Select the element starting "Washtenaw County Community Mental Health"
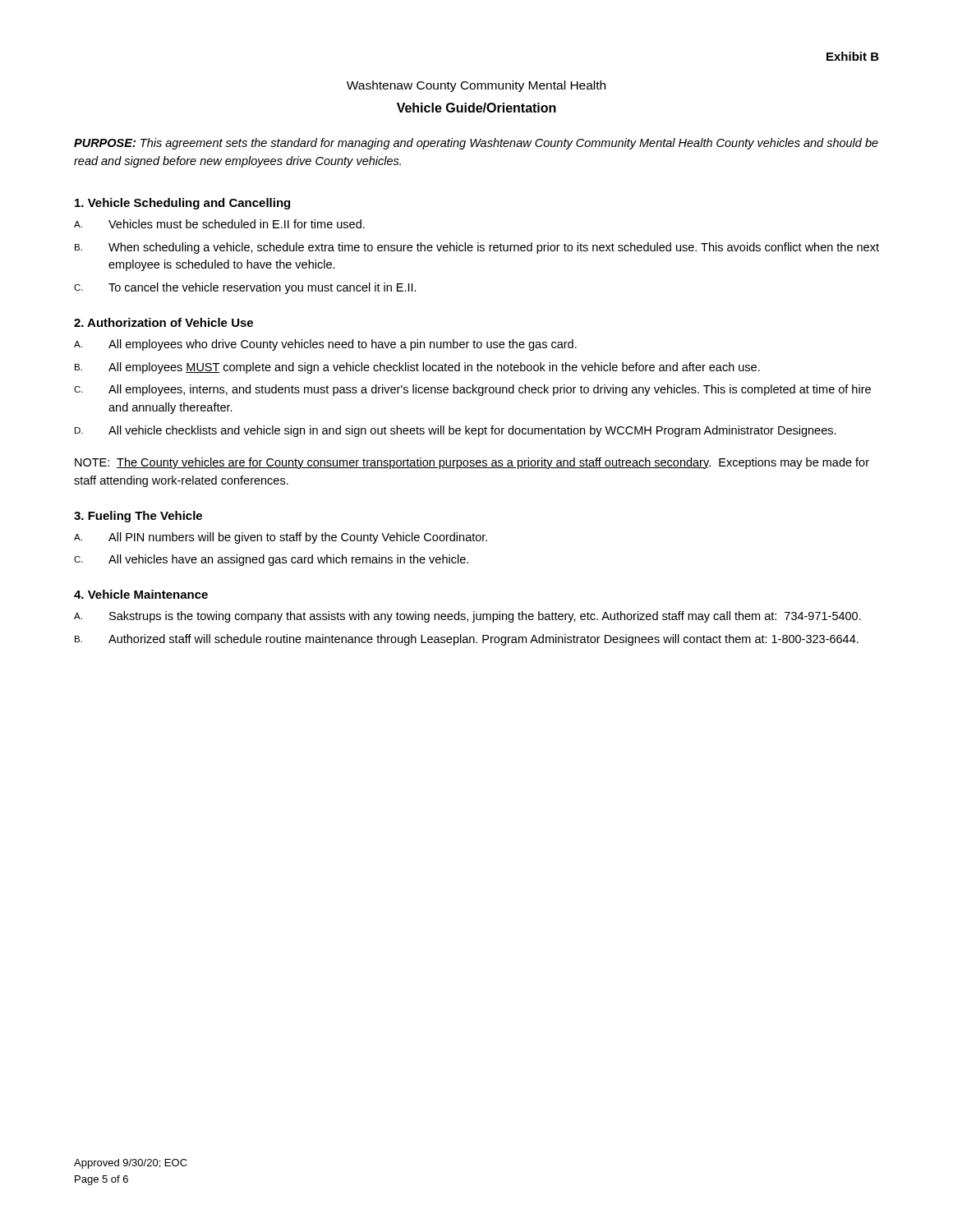The width and height of the screenshot is (953, 1232). (x=476, y=85)
